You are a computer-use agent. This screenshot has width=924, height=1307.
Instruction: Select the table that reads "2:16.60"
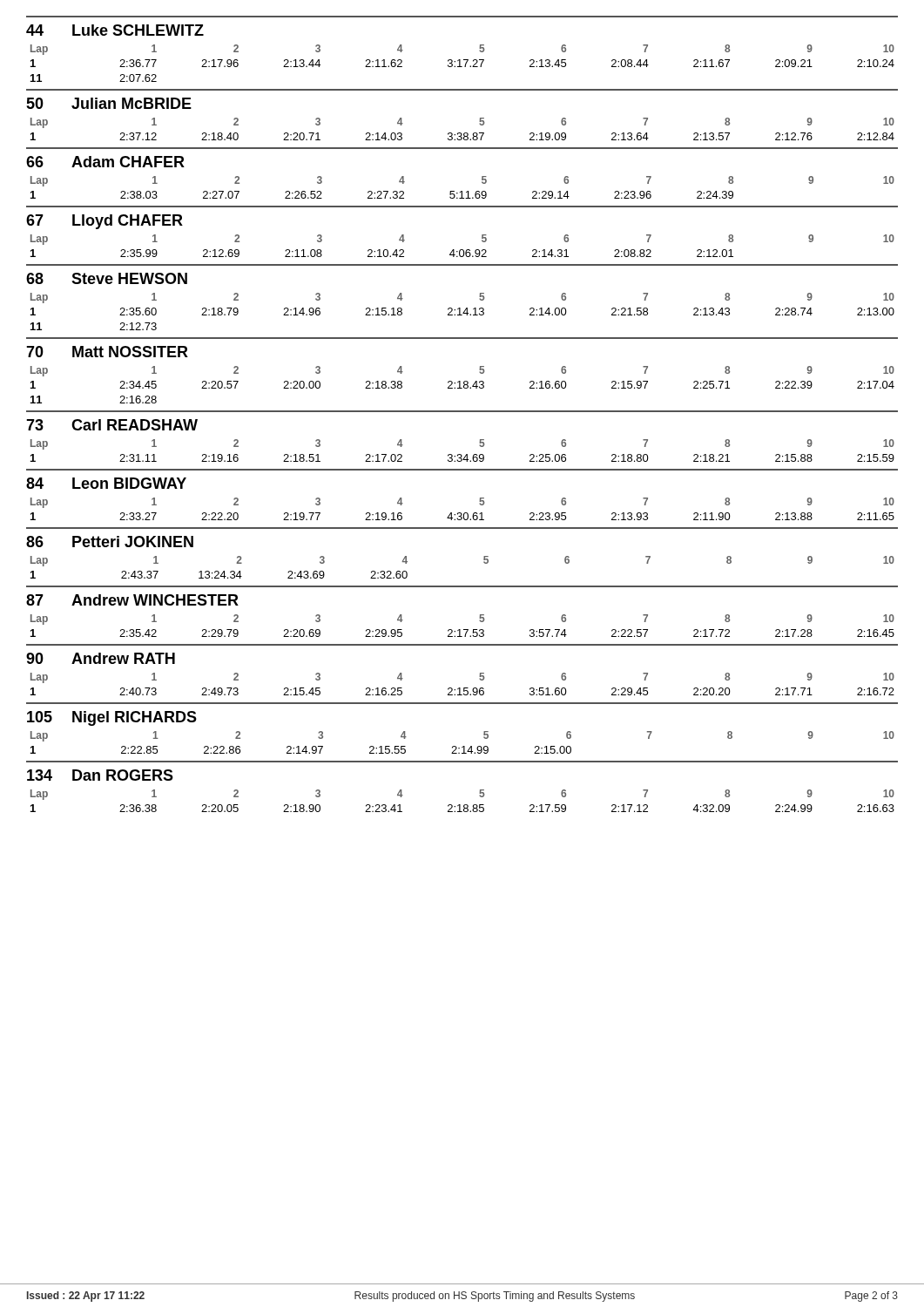click(462, 372)
